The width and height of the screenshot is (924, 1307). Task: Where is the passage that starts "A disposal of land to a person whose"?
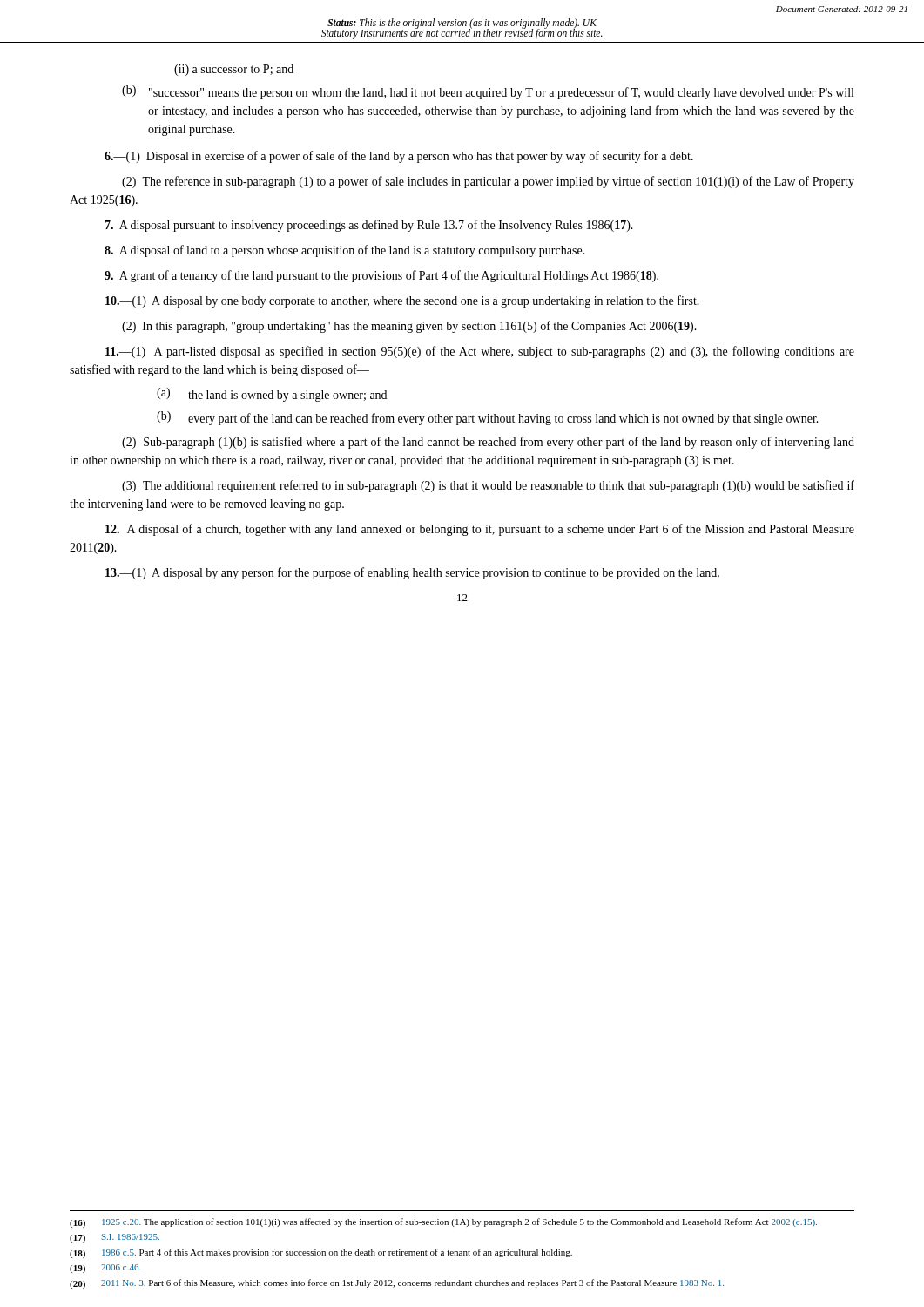pyautogui.click(x=345, y=251)
